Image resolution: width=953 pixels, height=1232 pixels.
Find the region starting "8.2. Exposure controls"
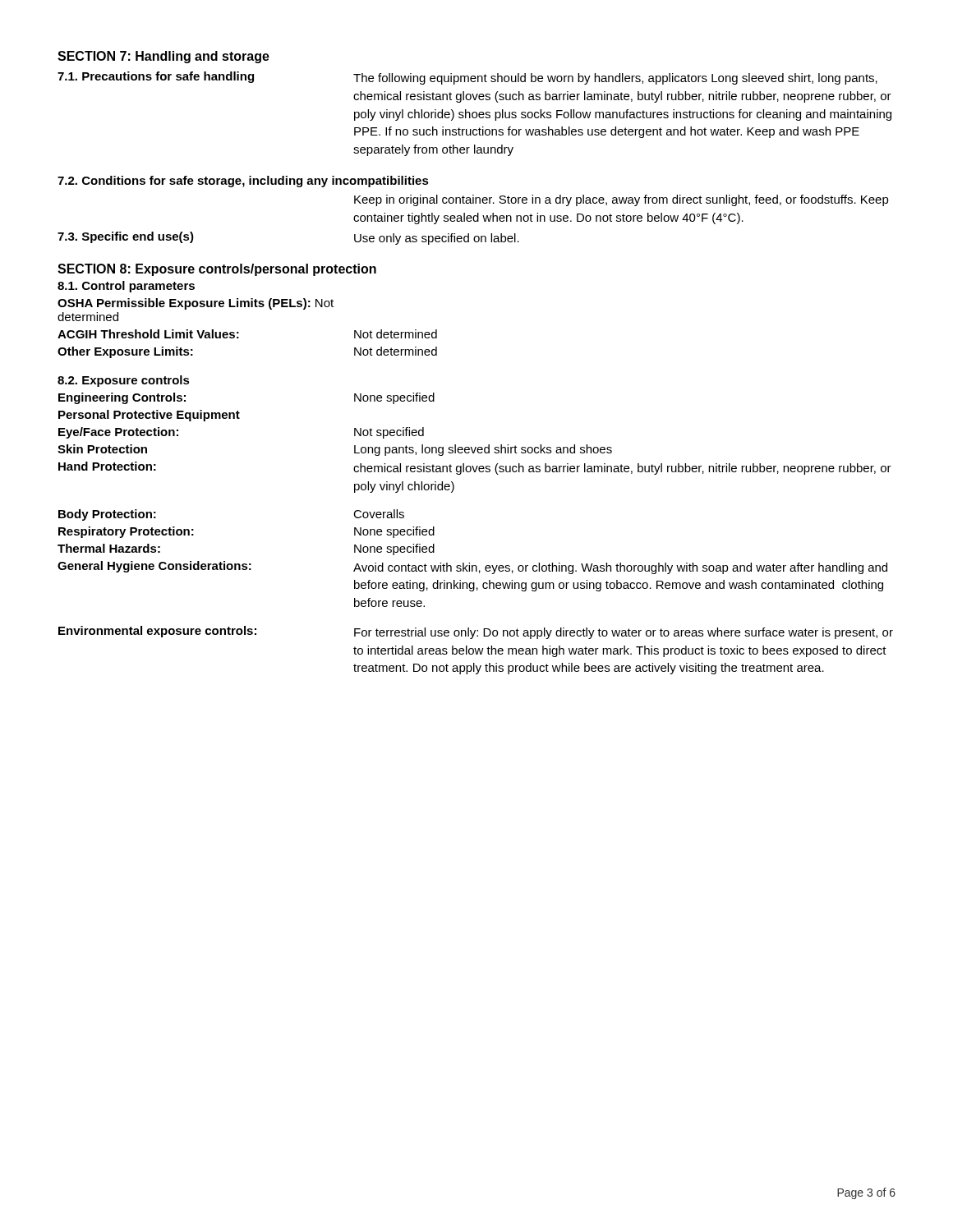124,380
